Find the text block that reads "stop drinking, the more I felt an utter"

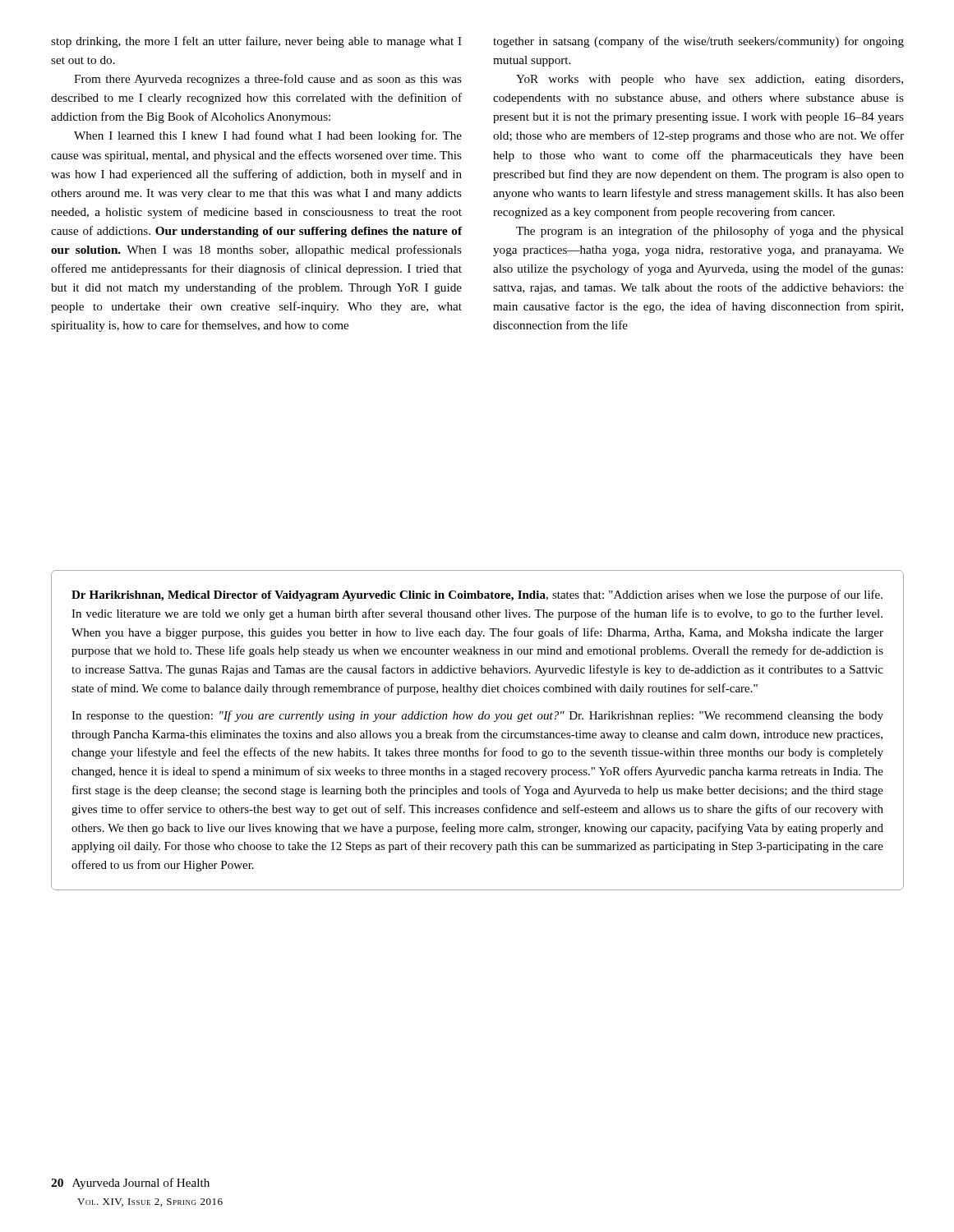pos(256,183)
